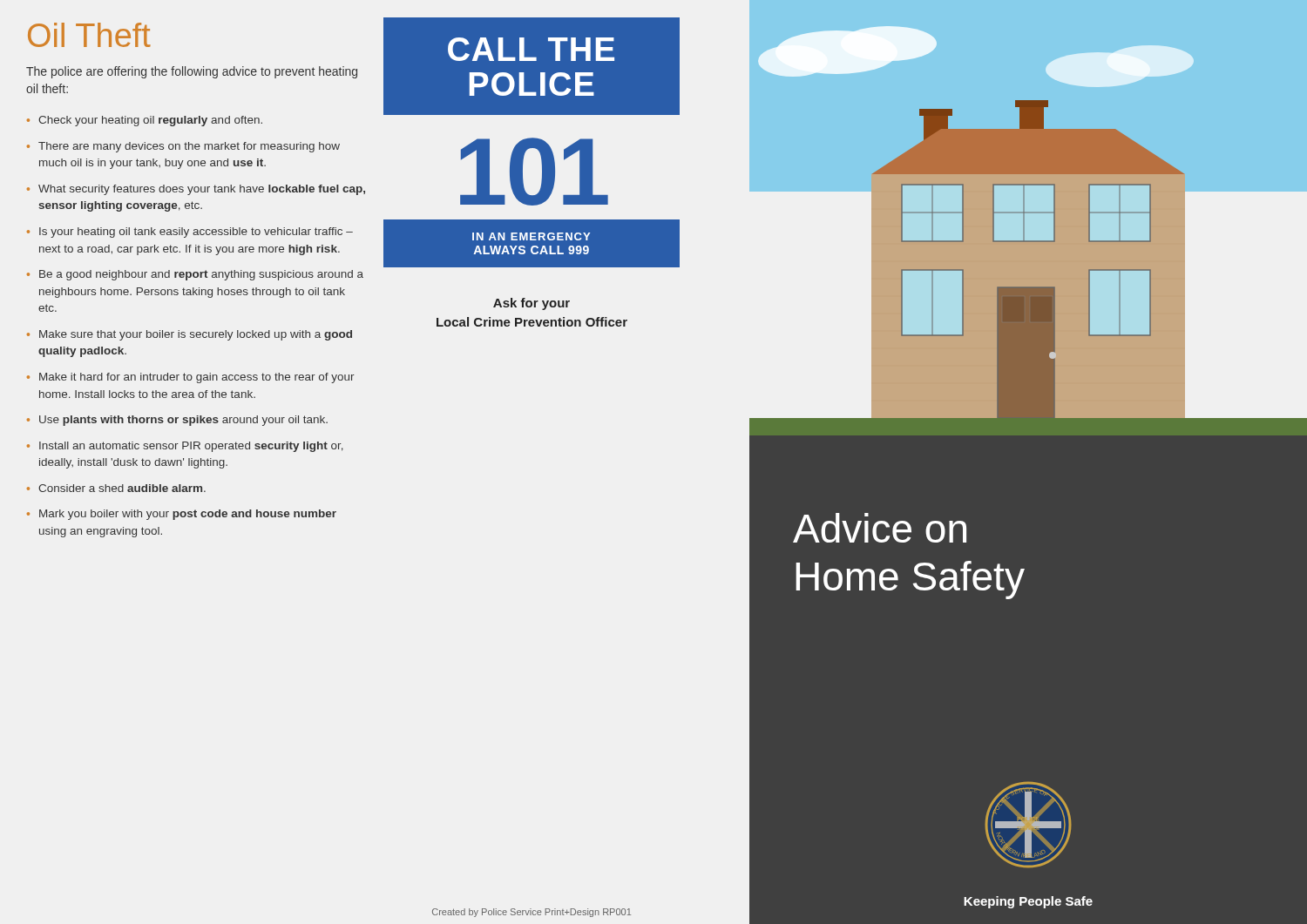Select the infographic
Screen dimensions: 924x1307
coord(531,142)
